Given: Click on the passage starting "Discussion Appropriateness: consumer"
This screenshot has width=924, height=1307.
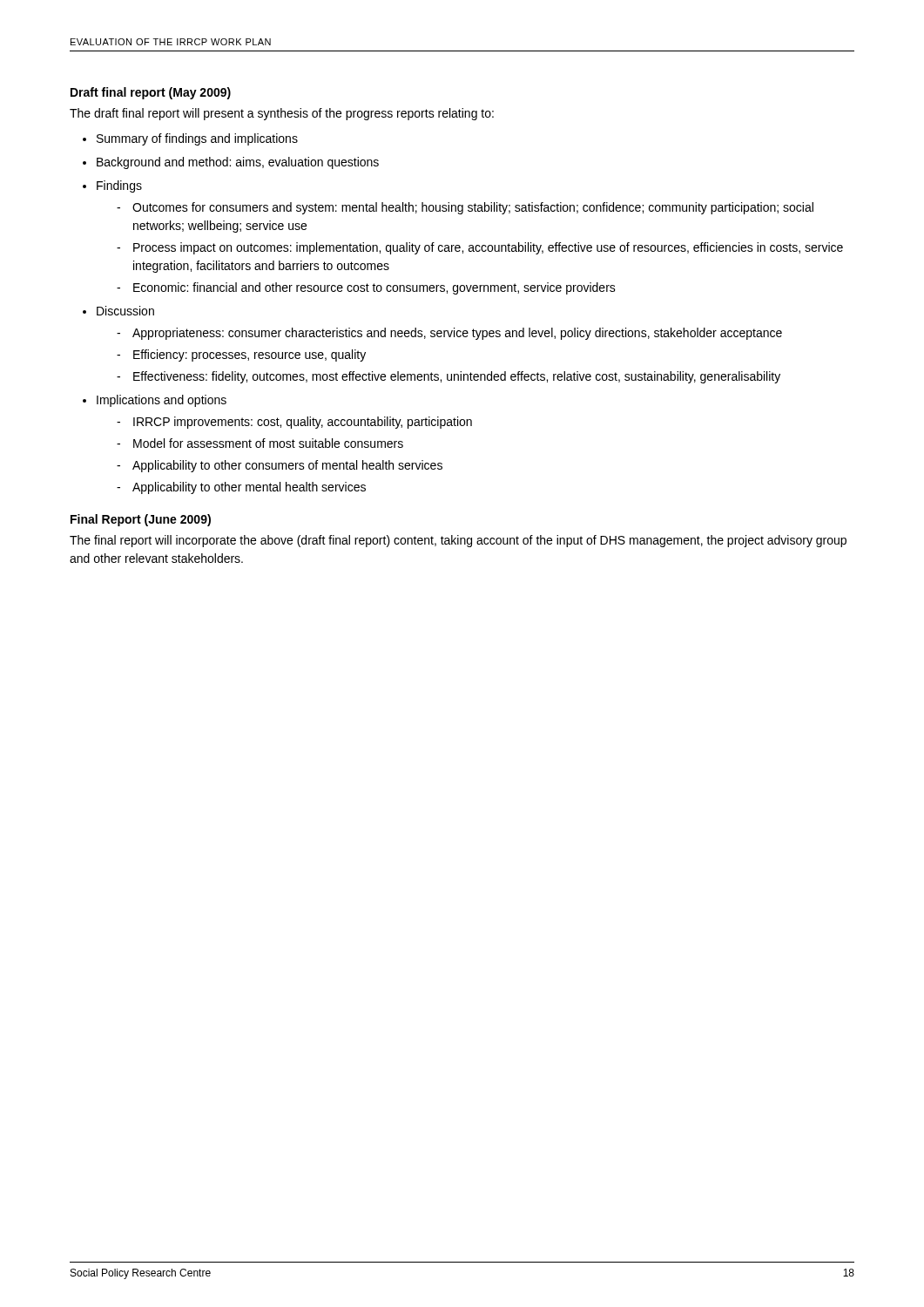Looking at the screenshot, I should 475,345.
